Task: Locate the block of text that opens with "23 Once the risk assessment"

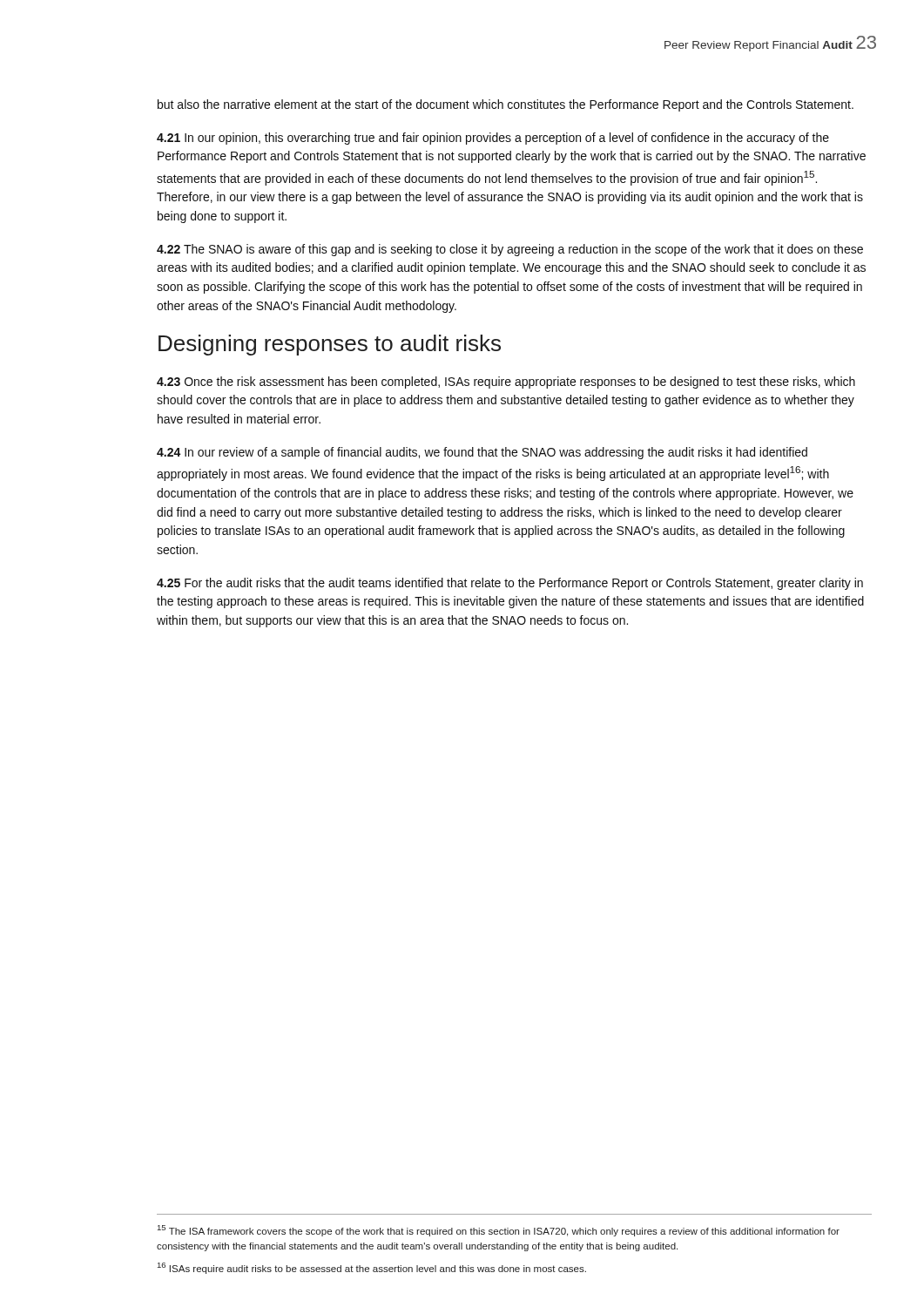Action: click(506, 400)
